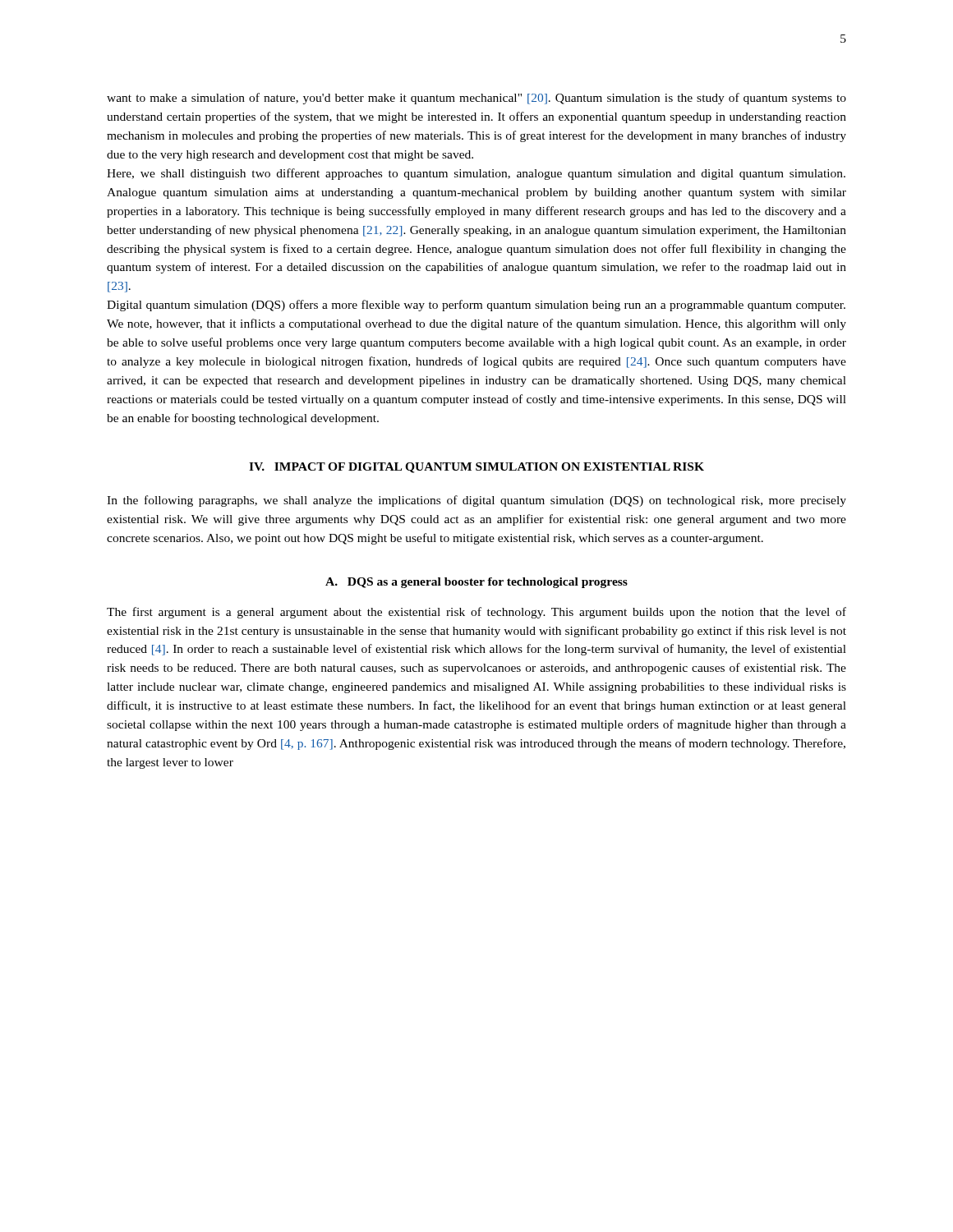The width and height of the screenshot is (953, 1232).
Task: Locate the region starting "want to make a simulation of"
Action: tap(476, 126)
